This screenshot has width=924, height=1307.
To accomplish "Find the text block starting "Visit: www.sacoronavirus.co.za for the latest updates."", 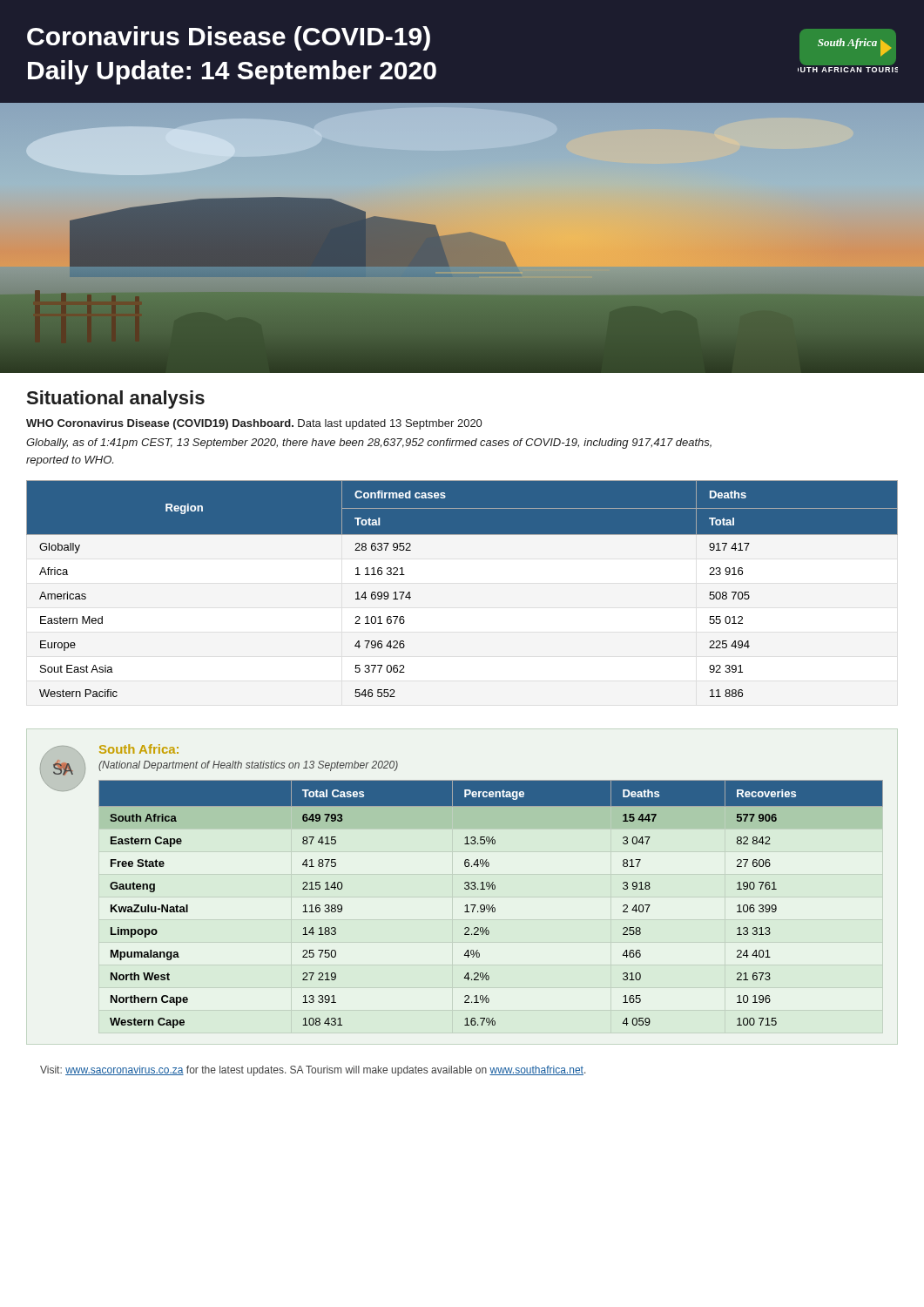I will (x=313, y=1070).
